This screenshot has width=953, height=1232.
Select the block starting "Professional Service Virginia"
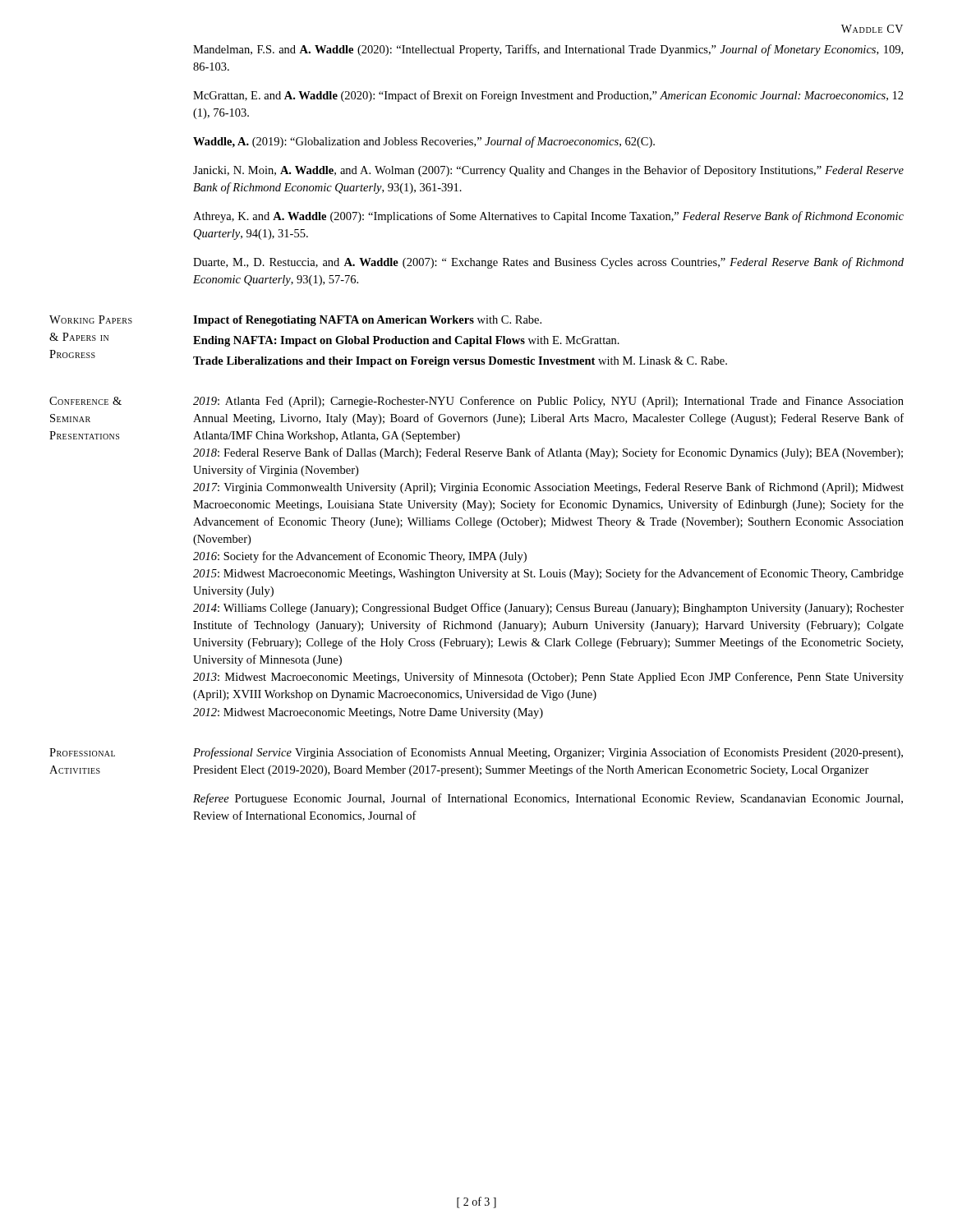(x=548, y=761)
